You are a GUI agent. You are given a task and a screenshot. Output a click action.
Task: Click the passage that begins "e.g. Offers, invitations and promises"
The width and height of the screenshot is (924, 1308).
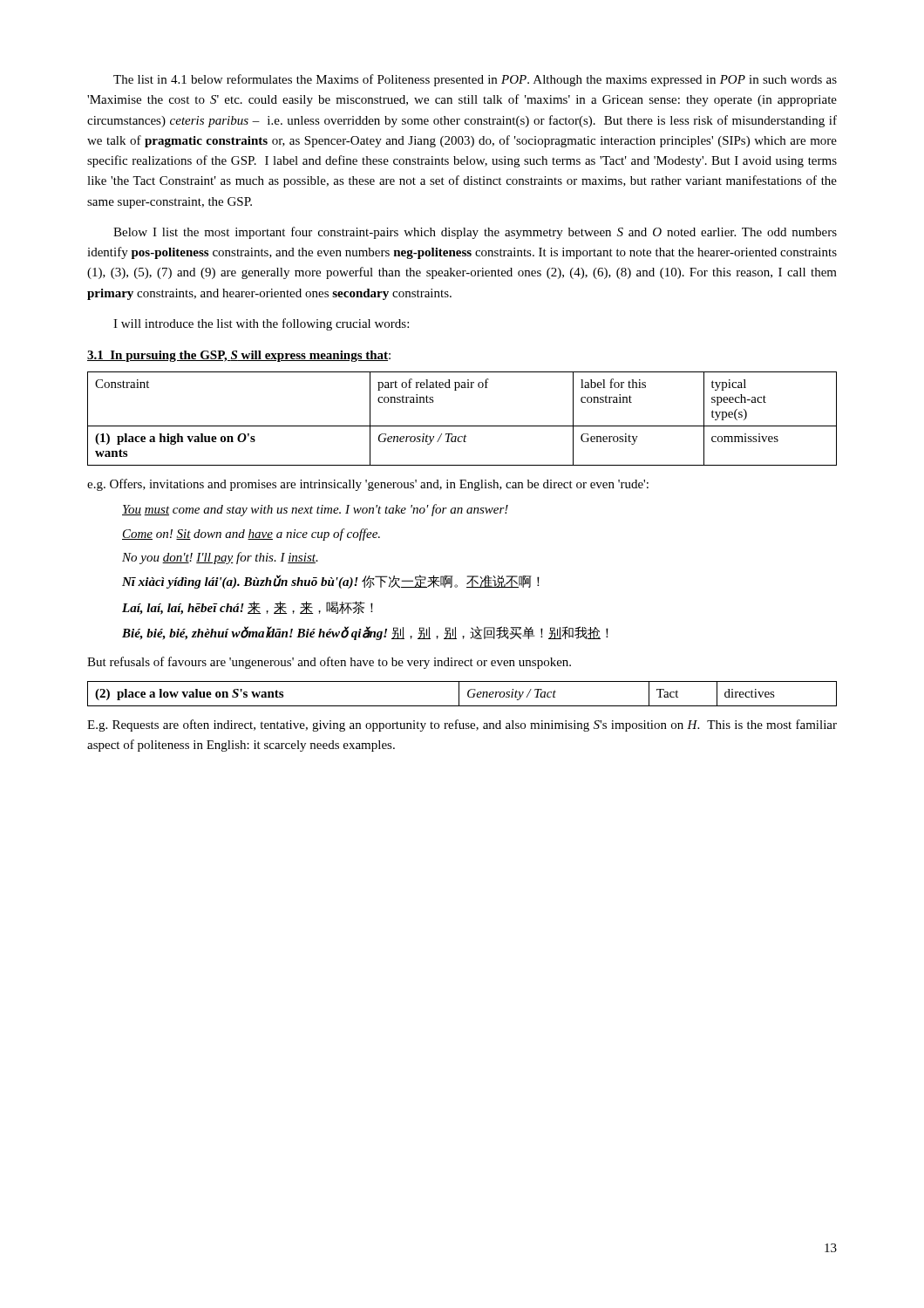tap(462, 485)
